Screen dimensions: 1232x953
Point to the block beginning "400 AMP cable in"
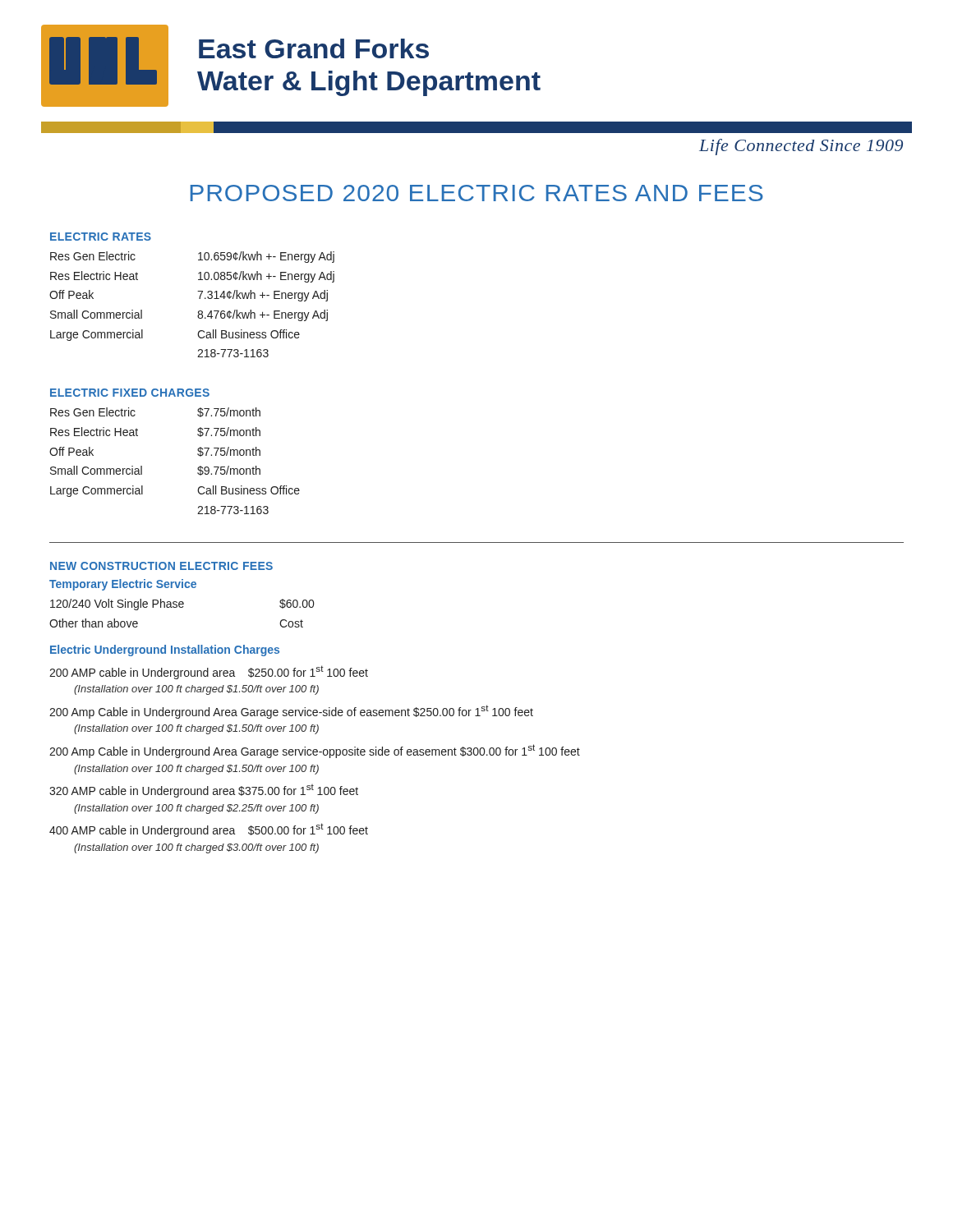tap(209, 830)
